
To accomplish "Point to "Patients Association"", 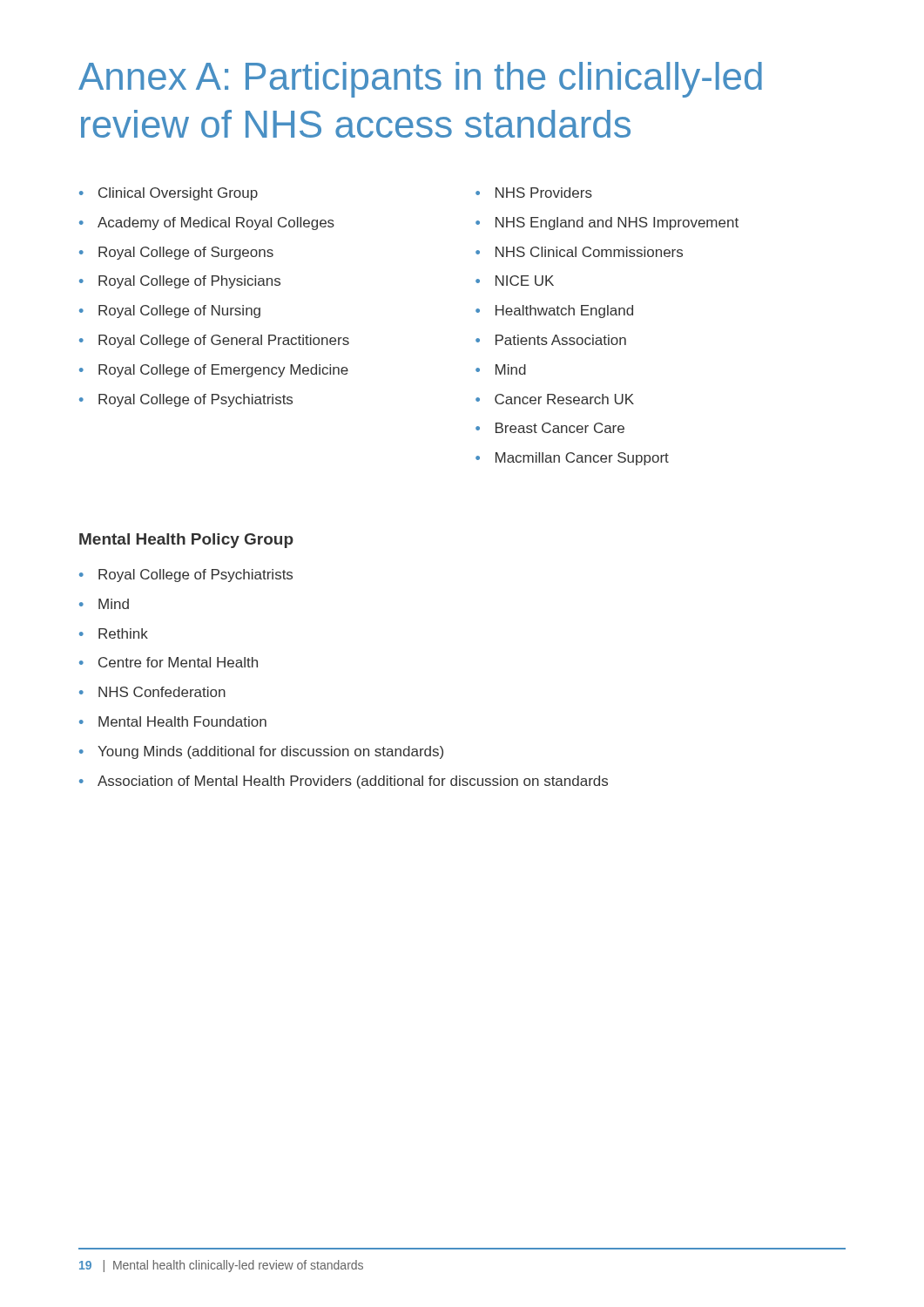I will pos(551,340).
